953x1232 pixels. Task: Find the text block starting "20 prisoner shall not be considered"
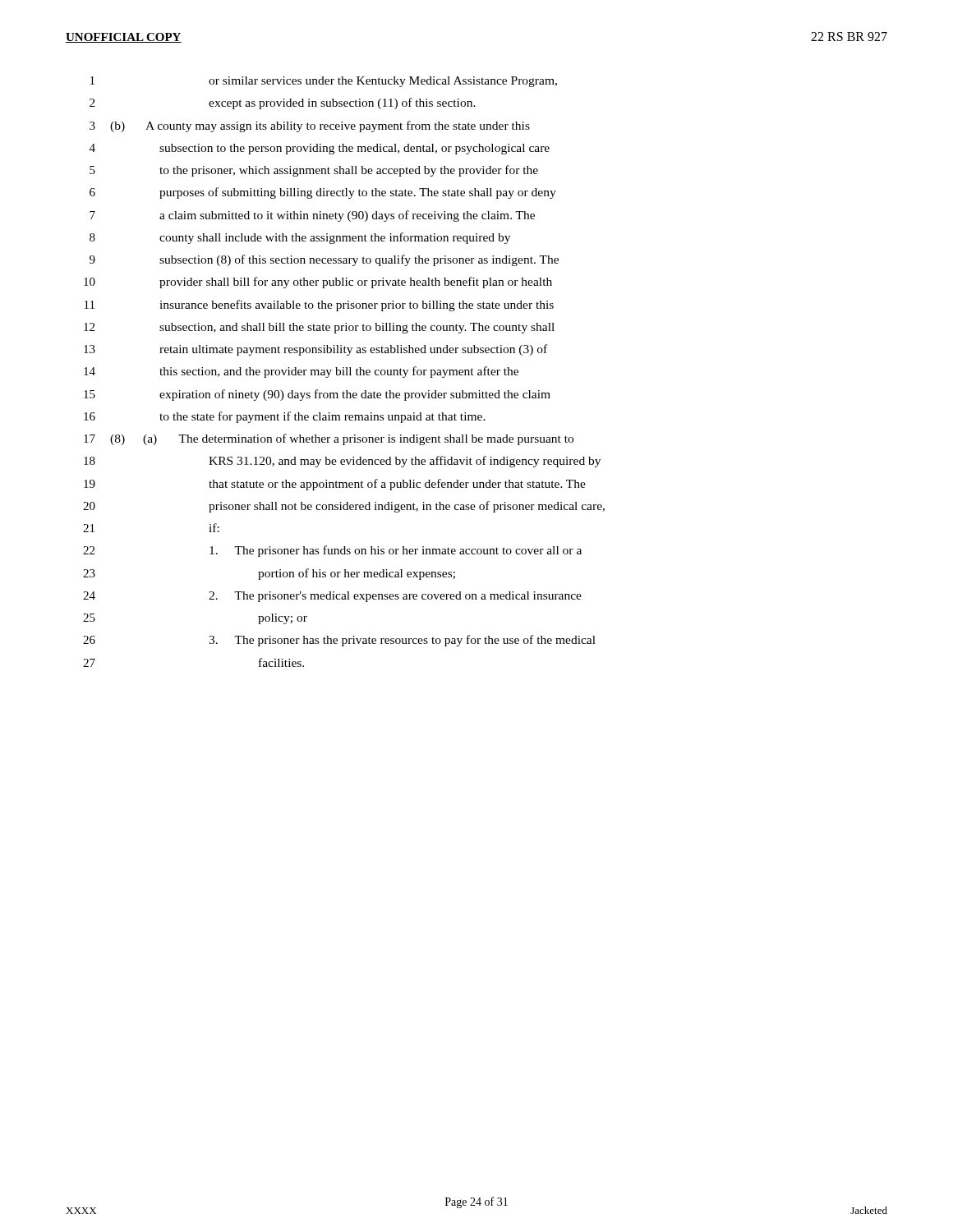pos(476,505)
